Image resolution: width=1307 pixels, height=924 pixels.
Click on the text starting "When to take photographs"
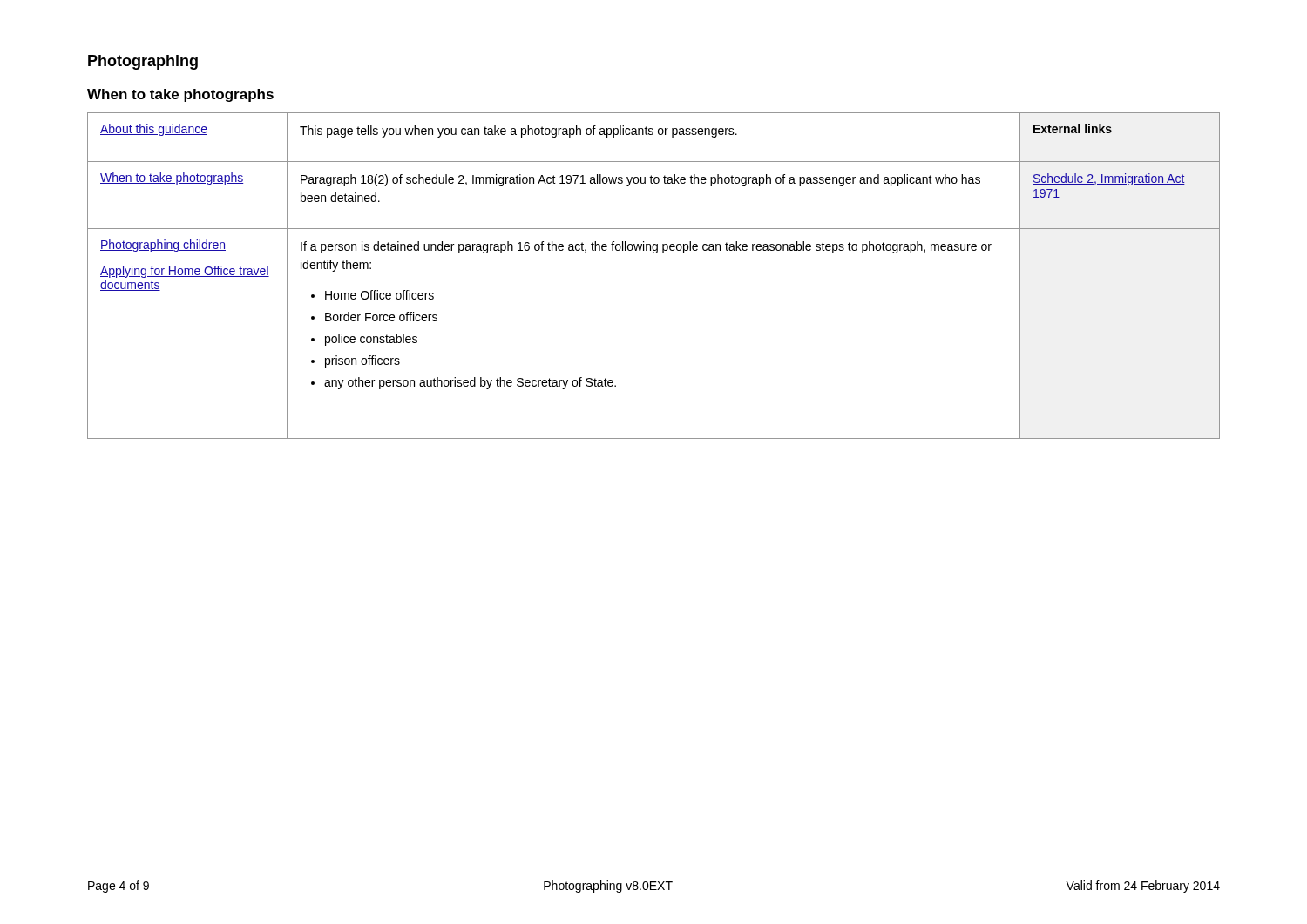pos(181,94)
